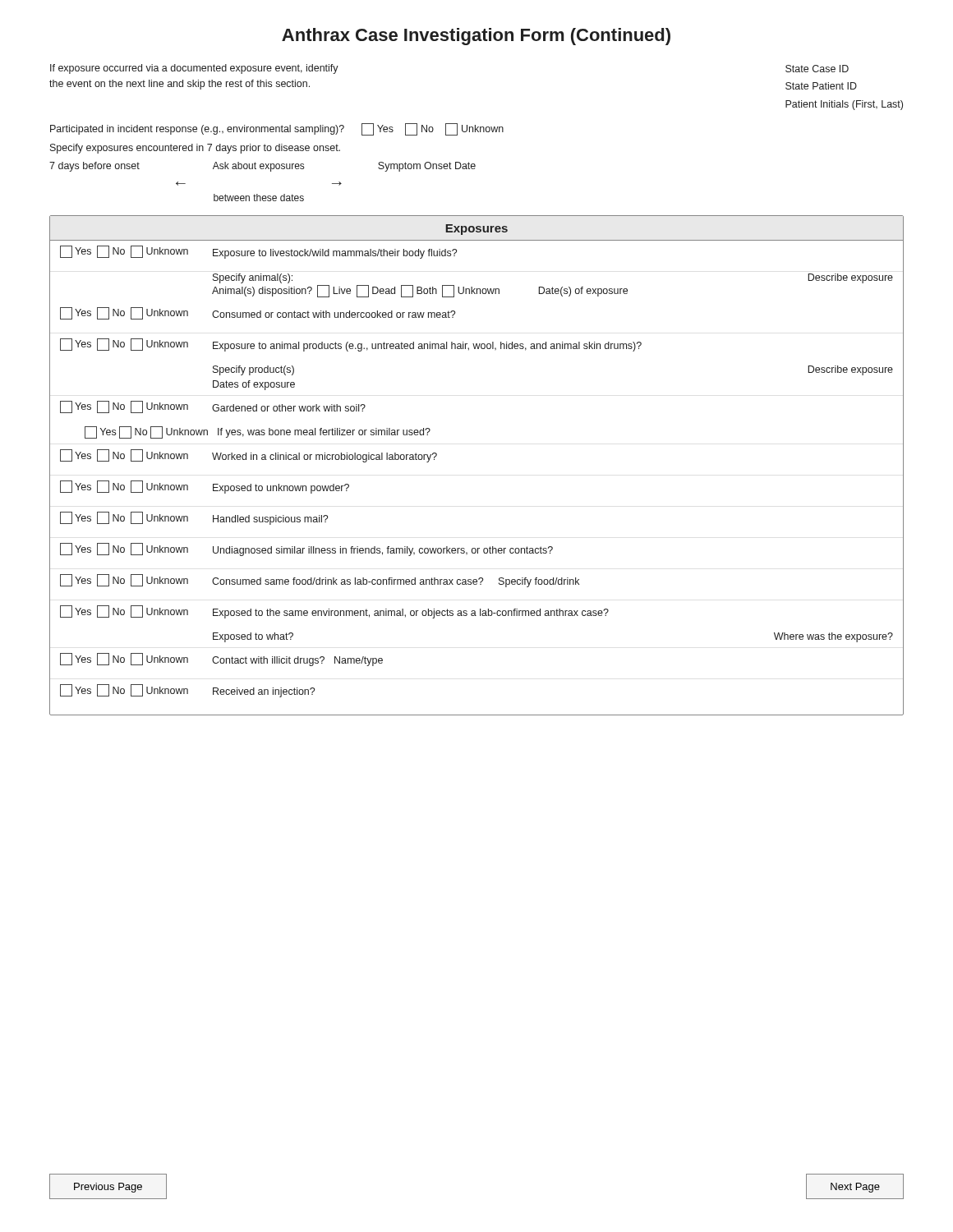Where is the passage that starts "7 days before onset Ask about"?

pos(262,167)
